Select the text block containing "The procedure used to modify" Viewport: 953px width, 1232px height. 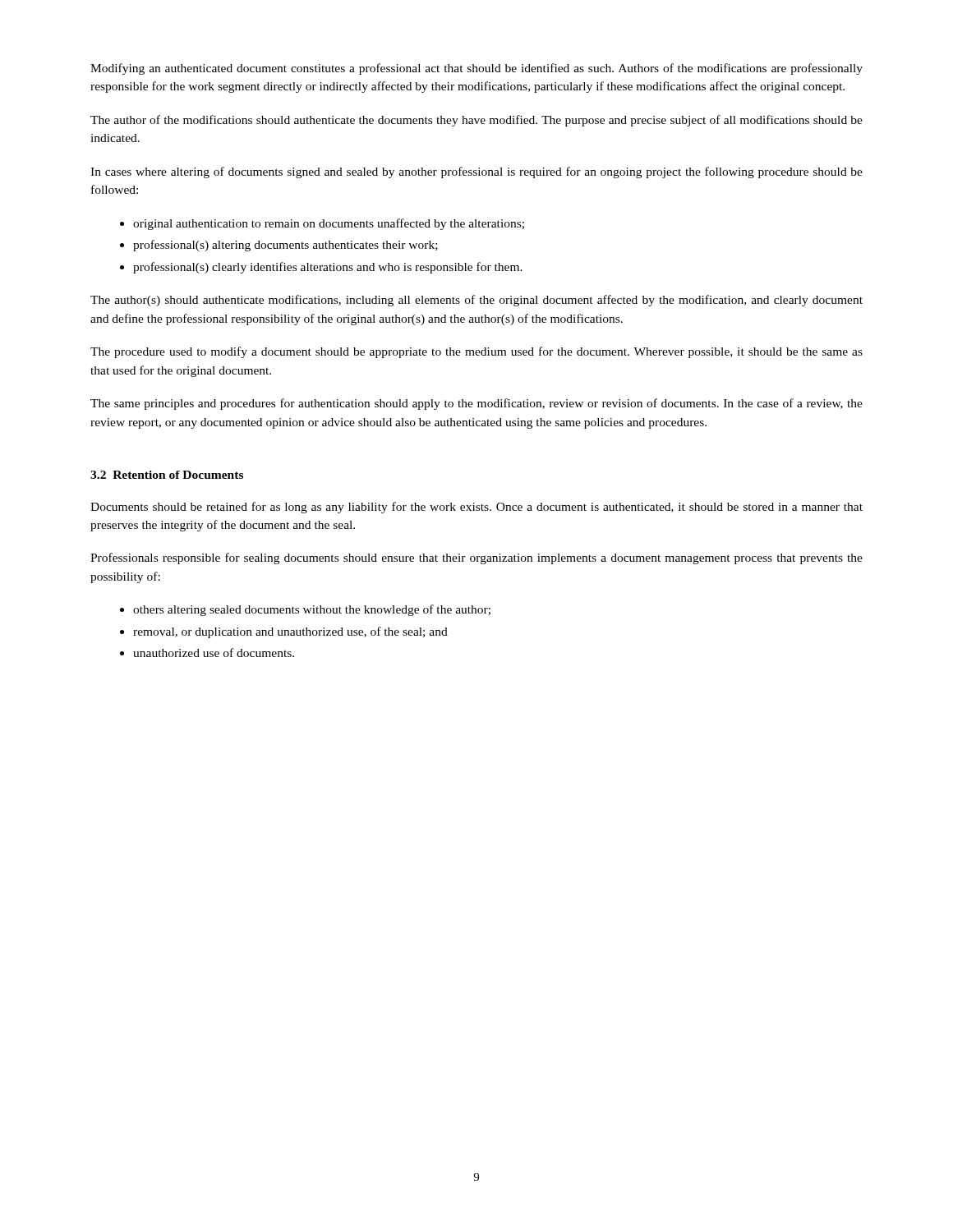[x=476, y=360]
